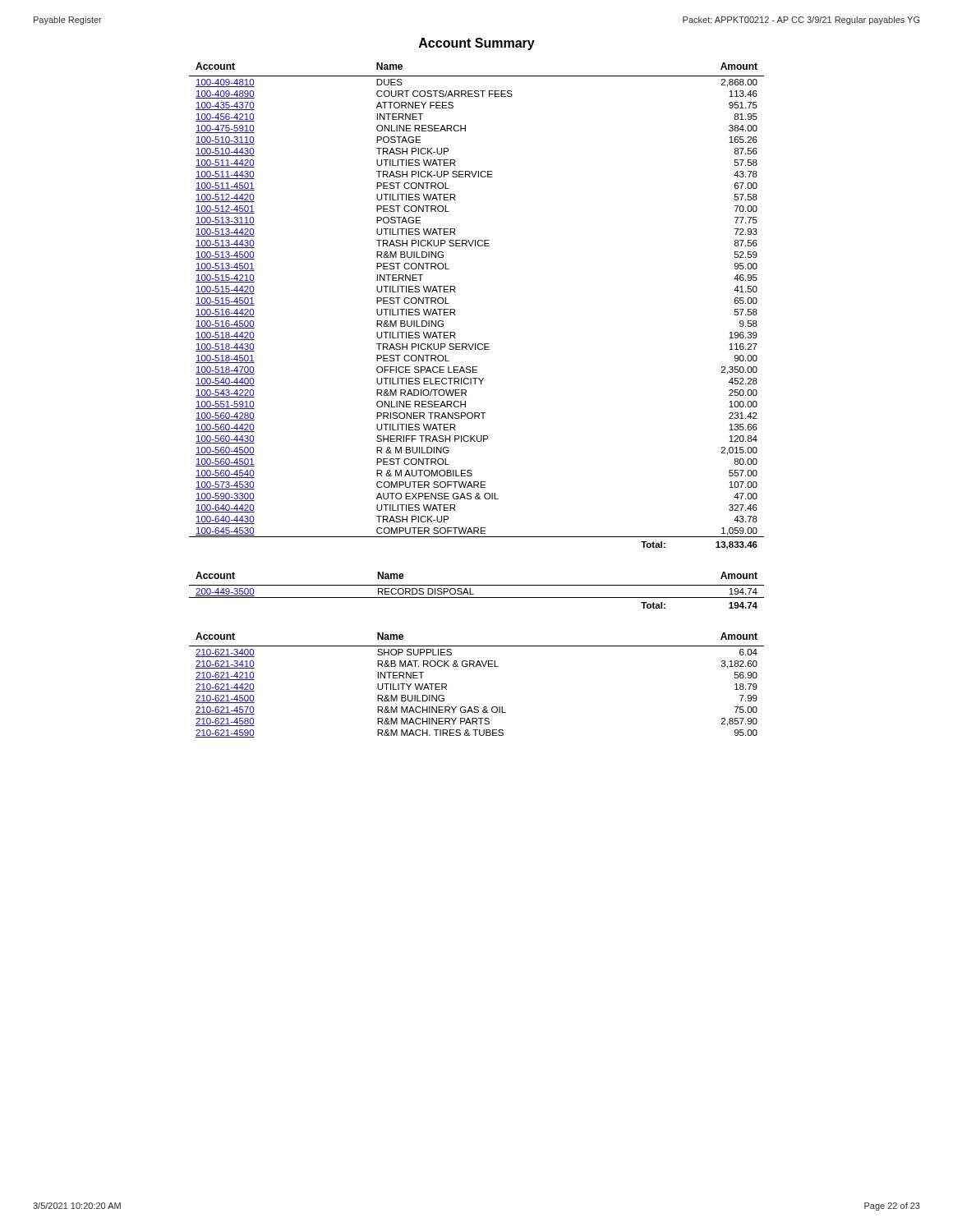Point to the block starting "Account Summary"
The image size is (953, 1232).
tap(476, 43)
